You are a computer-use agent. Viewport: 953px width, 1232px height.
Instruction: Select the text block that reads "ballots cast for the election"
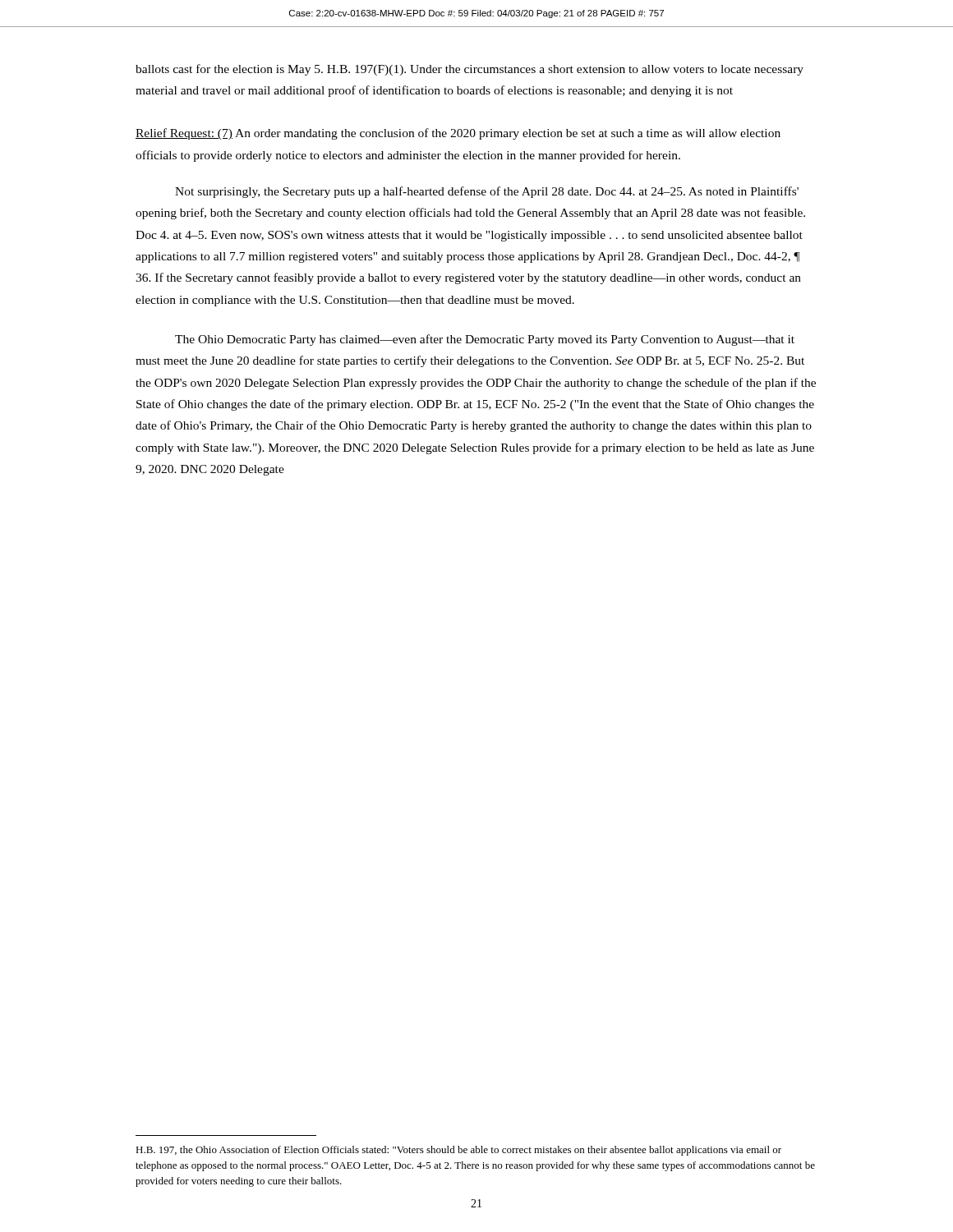(470, 79)
